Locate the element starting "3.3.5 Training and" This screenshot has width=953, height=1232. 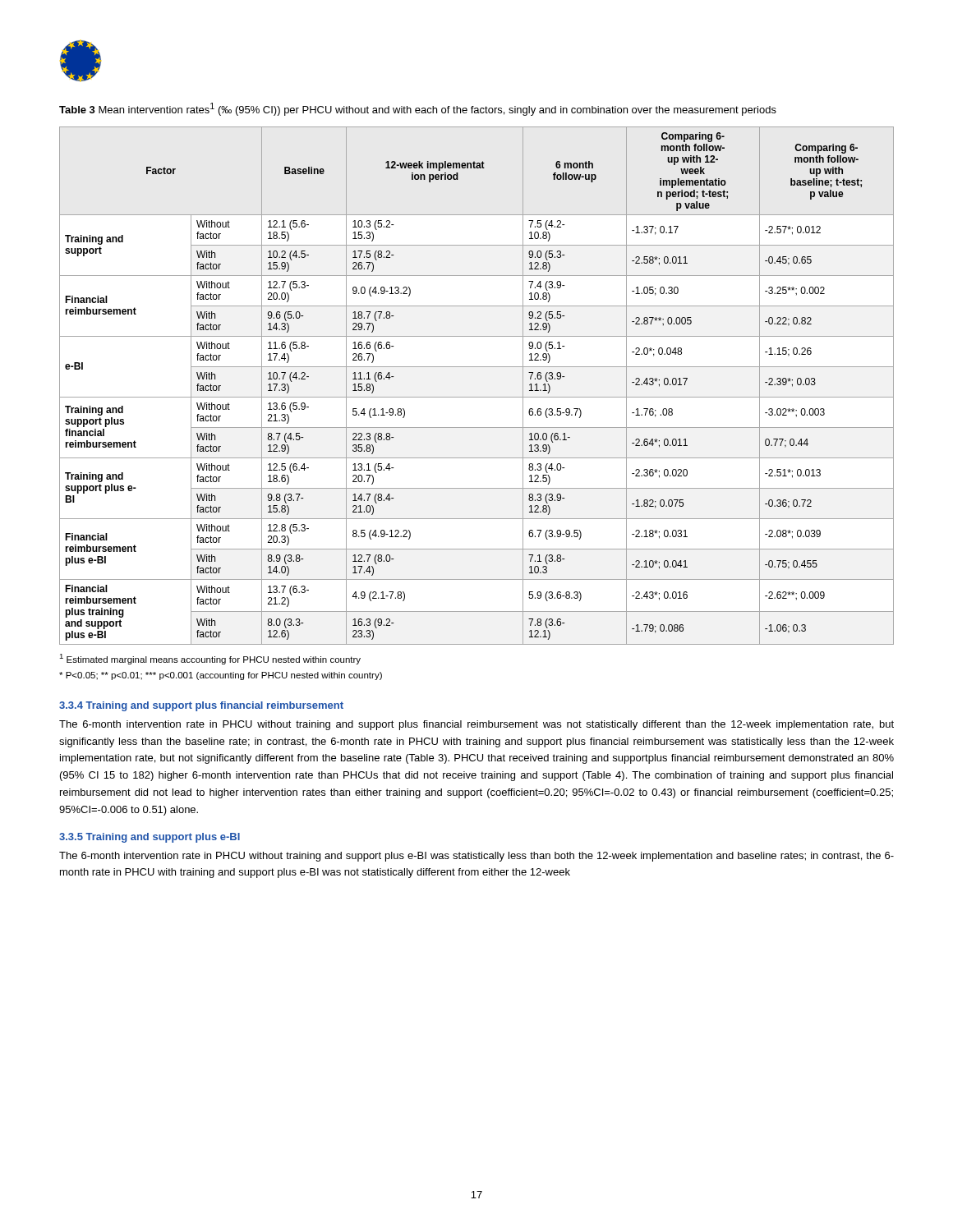pos(150,836)
